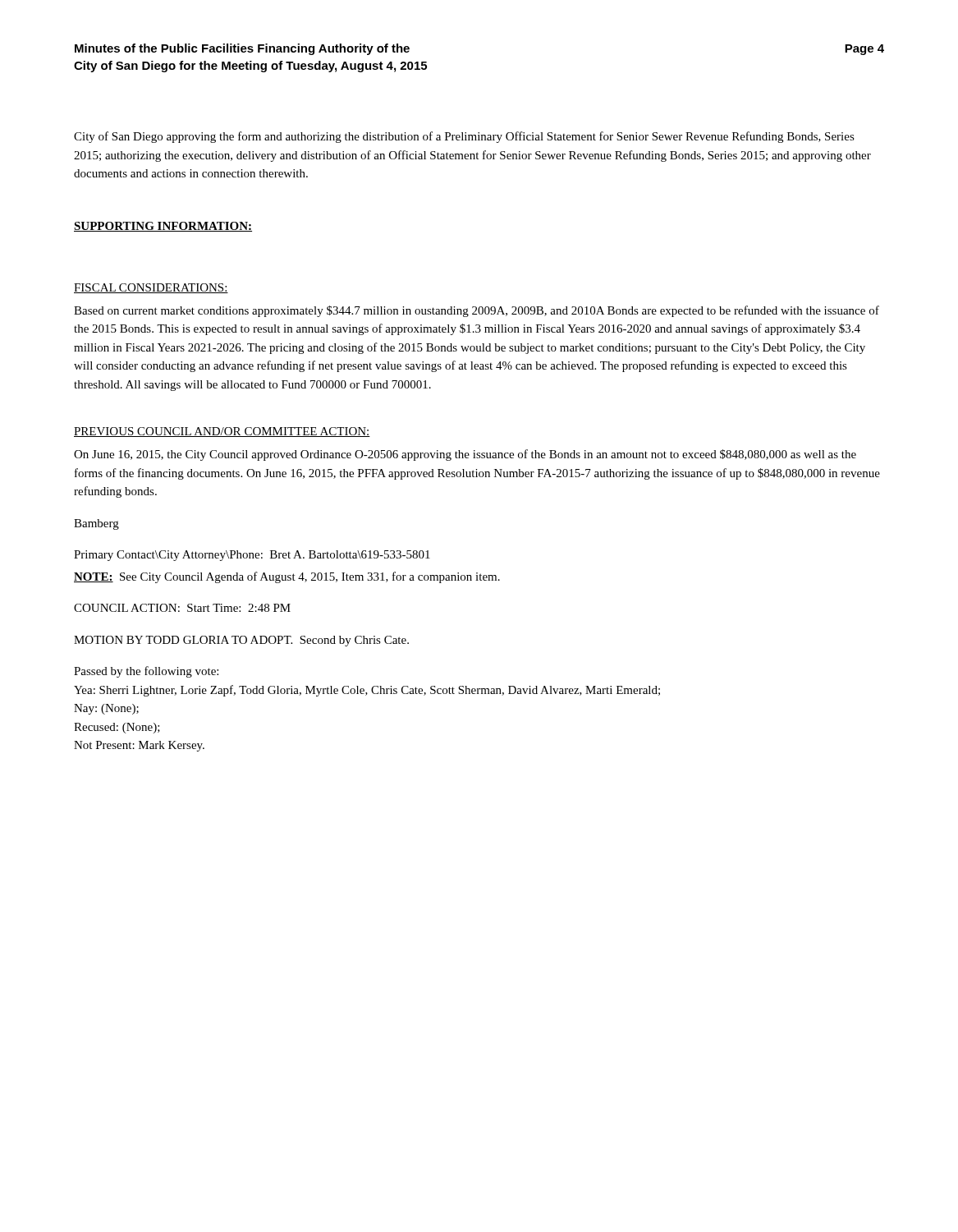Select the region starting "SUPPORTING INFORMATION:"
958x1232 pixels.
point(163,225)
